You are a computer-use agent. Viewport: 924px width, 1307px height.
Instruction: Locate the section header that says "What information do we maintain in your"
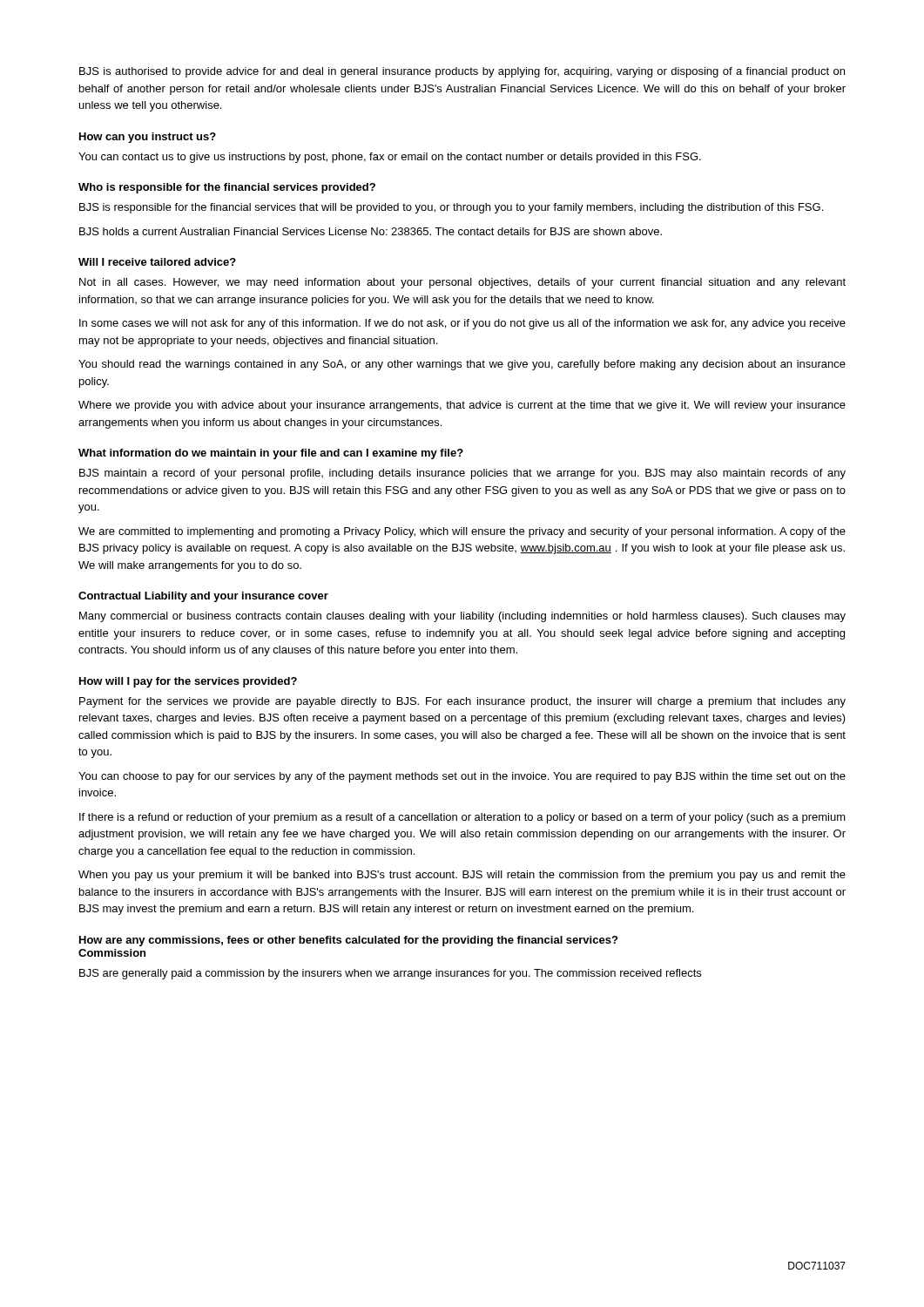coord(271,453)
